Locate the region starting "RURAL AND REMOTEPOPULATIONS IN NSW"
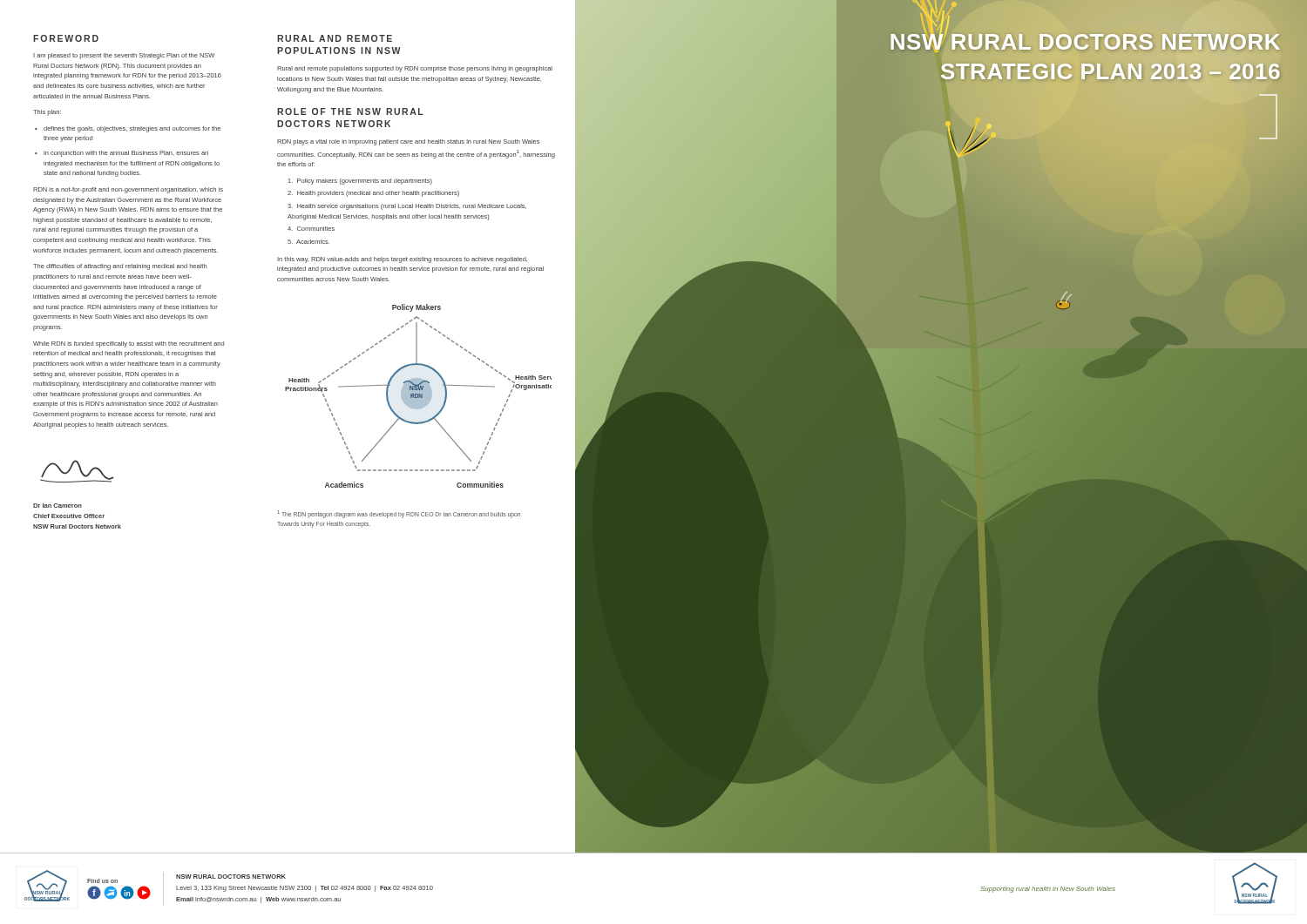 [339, 44]
